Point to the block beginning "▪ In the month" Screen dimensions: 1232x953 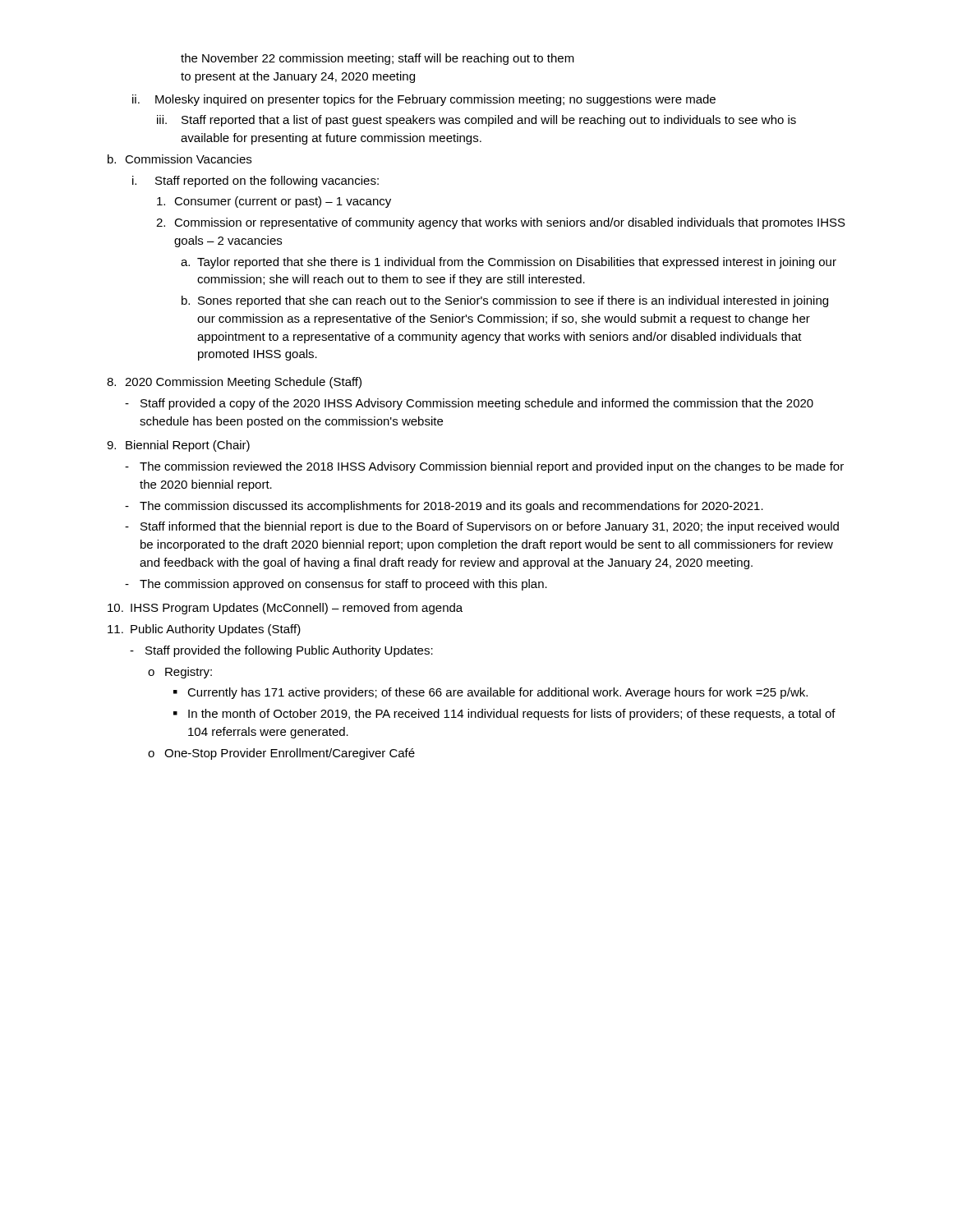[x=509, y=723]
